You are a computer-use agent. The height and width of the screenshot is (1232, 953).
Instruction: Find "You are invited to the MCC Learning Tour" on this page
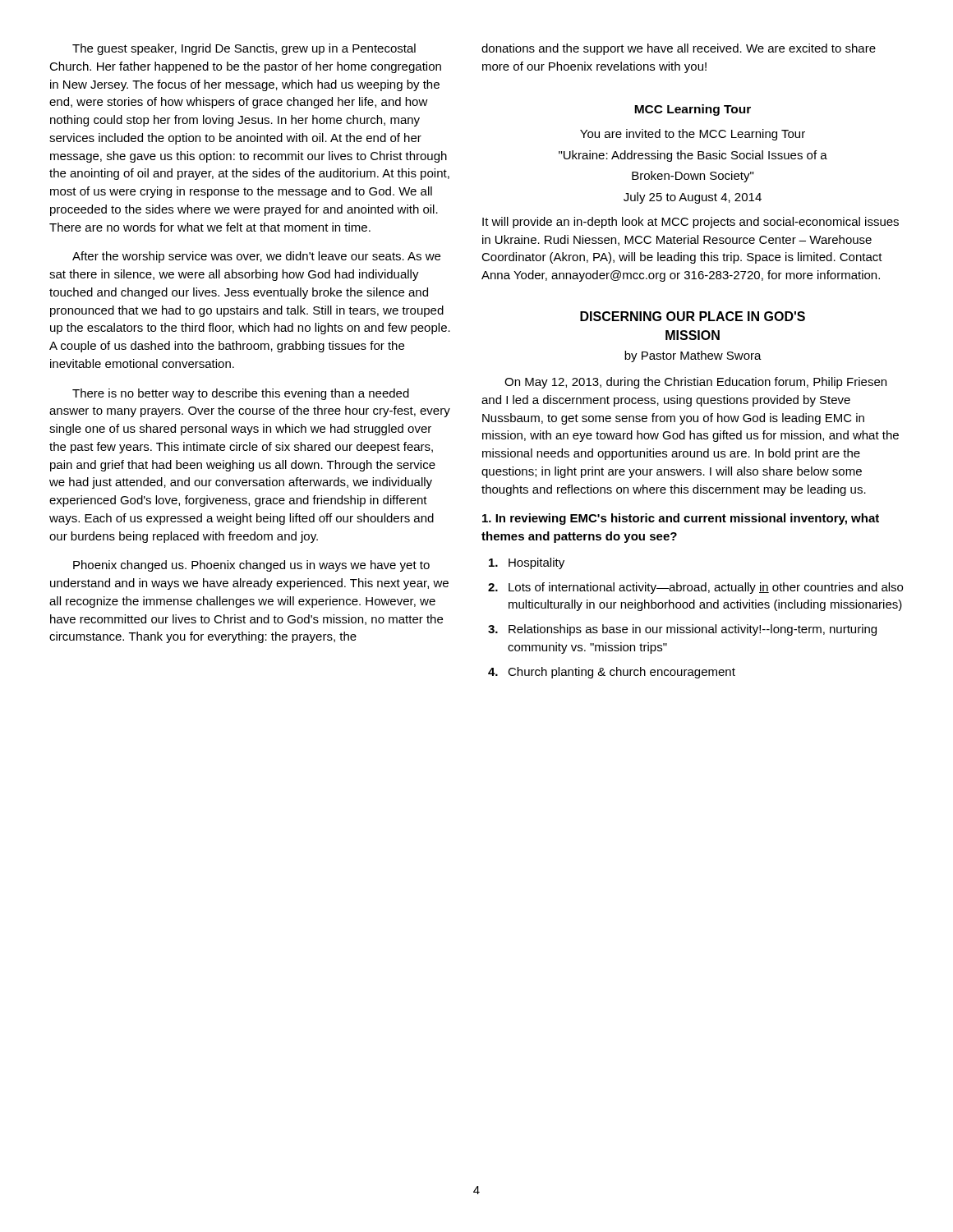[693, 133]
